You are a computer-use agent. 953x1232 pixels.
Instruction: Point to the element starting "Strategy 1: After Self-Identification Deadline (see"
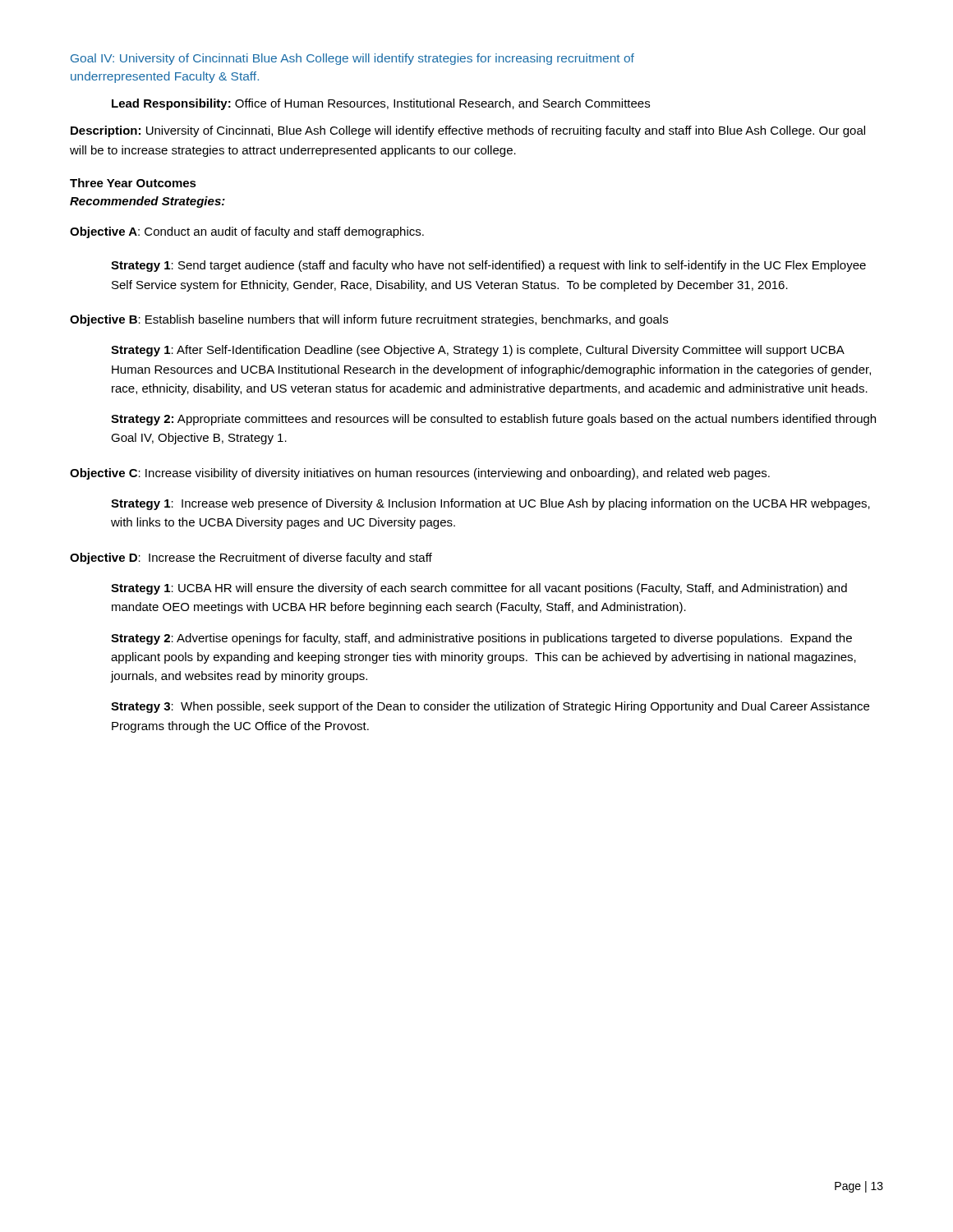[491, 369]
